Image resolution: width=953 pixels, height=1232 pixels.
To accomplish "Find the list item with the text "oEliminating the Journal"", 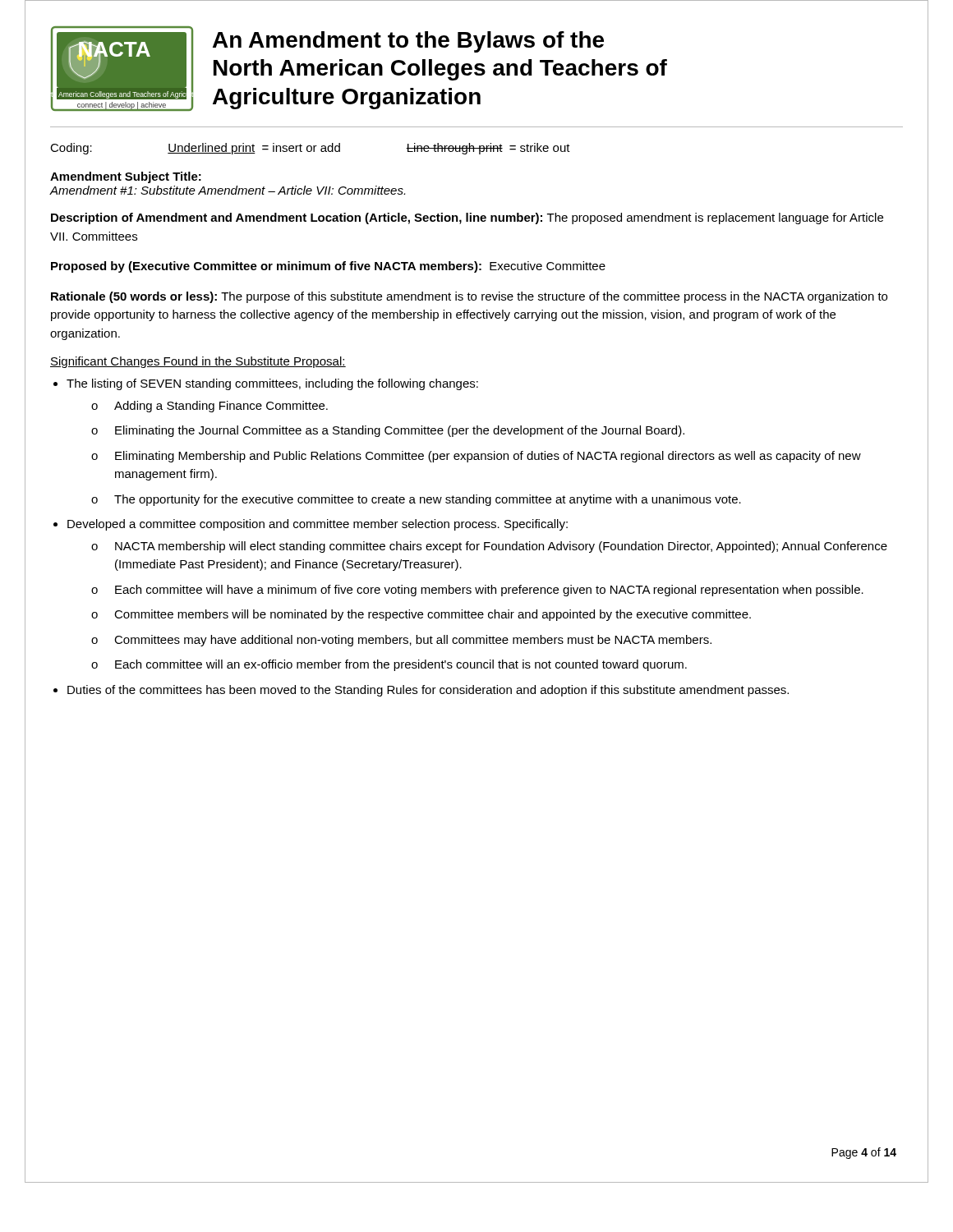I will tap(388, 431).
